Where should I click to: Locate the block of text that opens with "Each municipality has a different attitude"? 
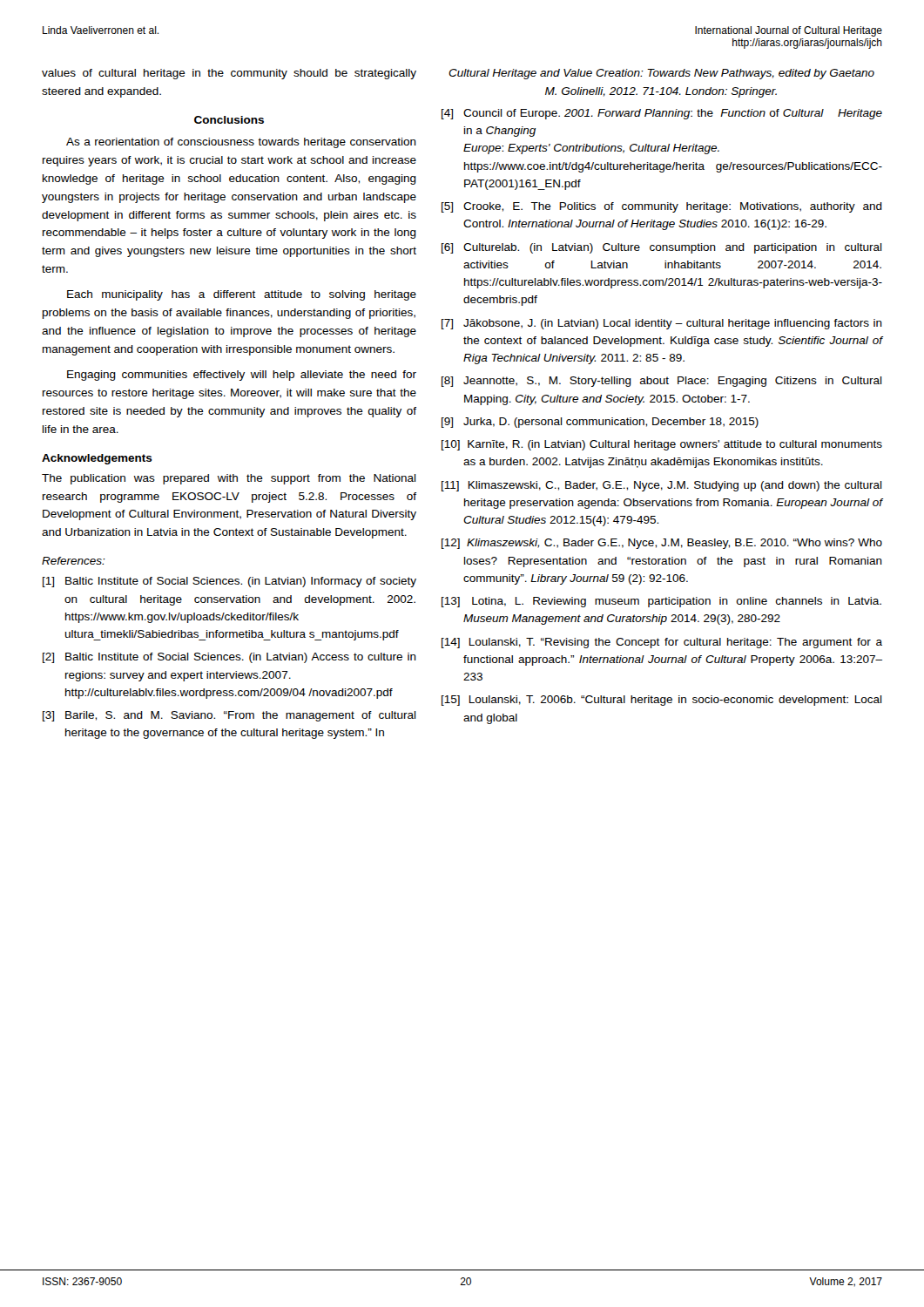(x=229, y=322)
